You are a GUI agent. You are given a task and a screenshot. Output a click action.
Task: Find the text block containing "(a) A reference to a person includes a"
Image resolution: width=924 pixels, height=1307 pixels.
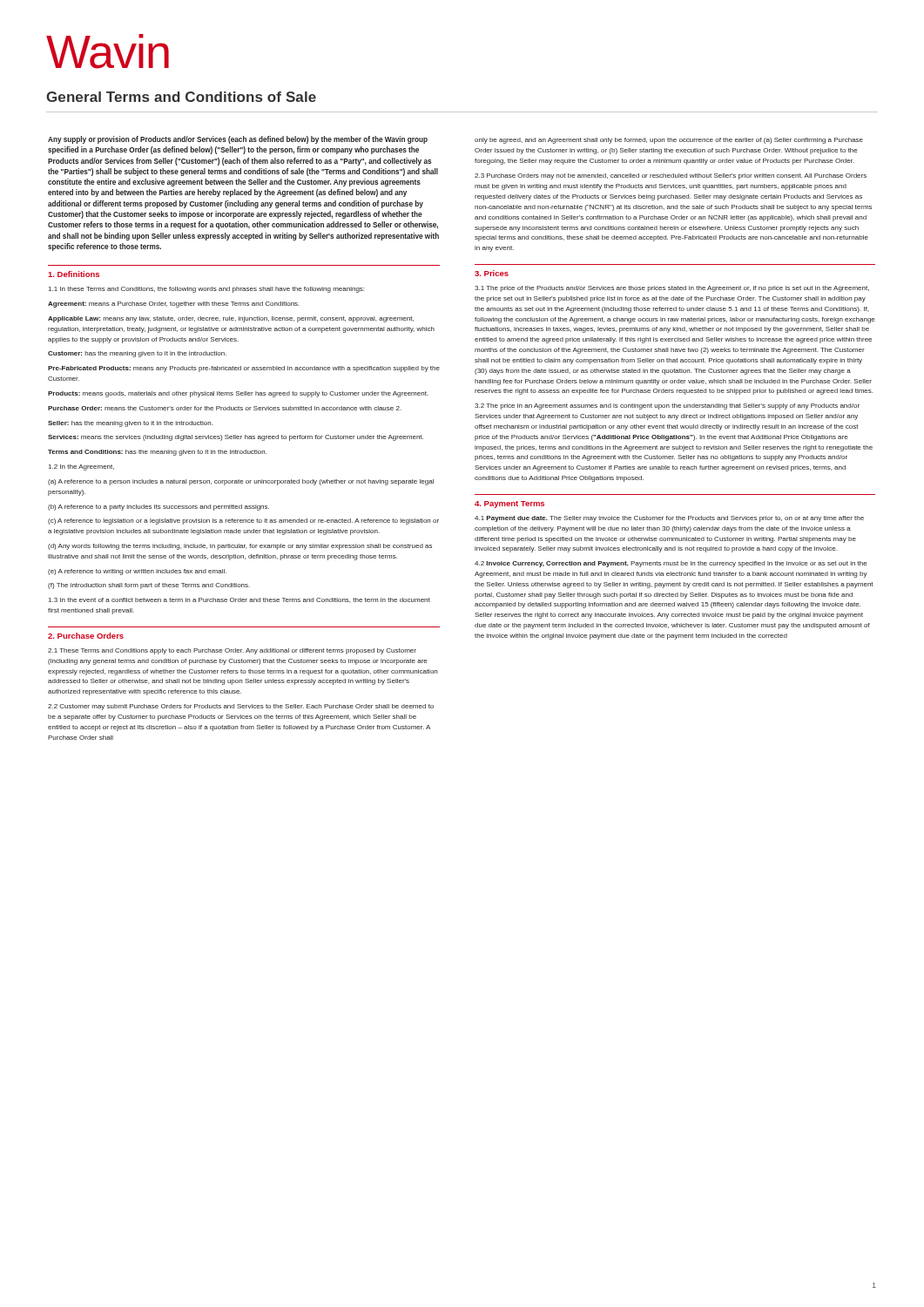241,486
